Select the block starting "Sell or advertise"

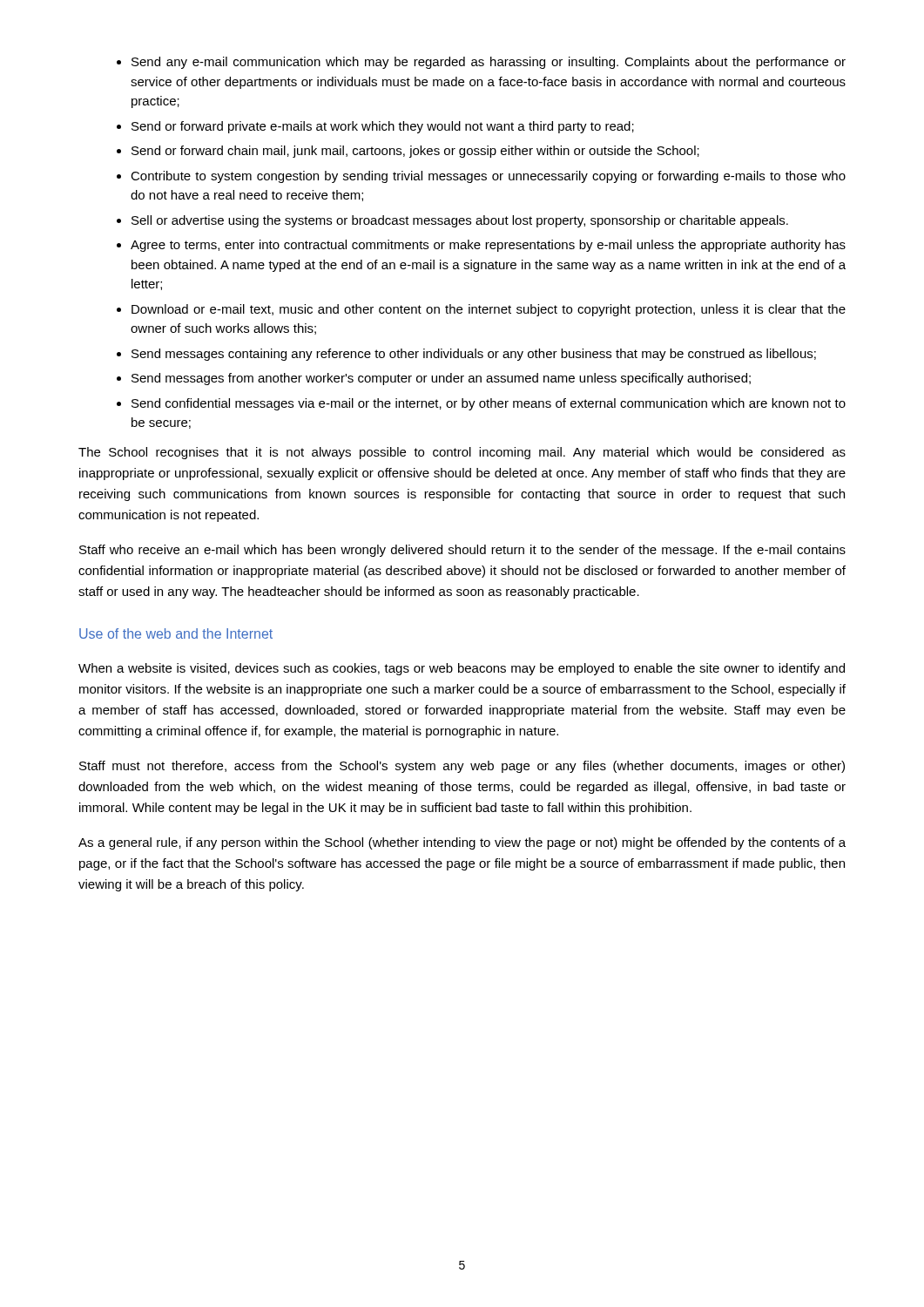point(488,220)
